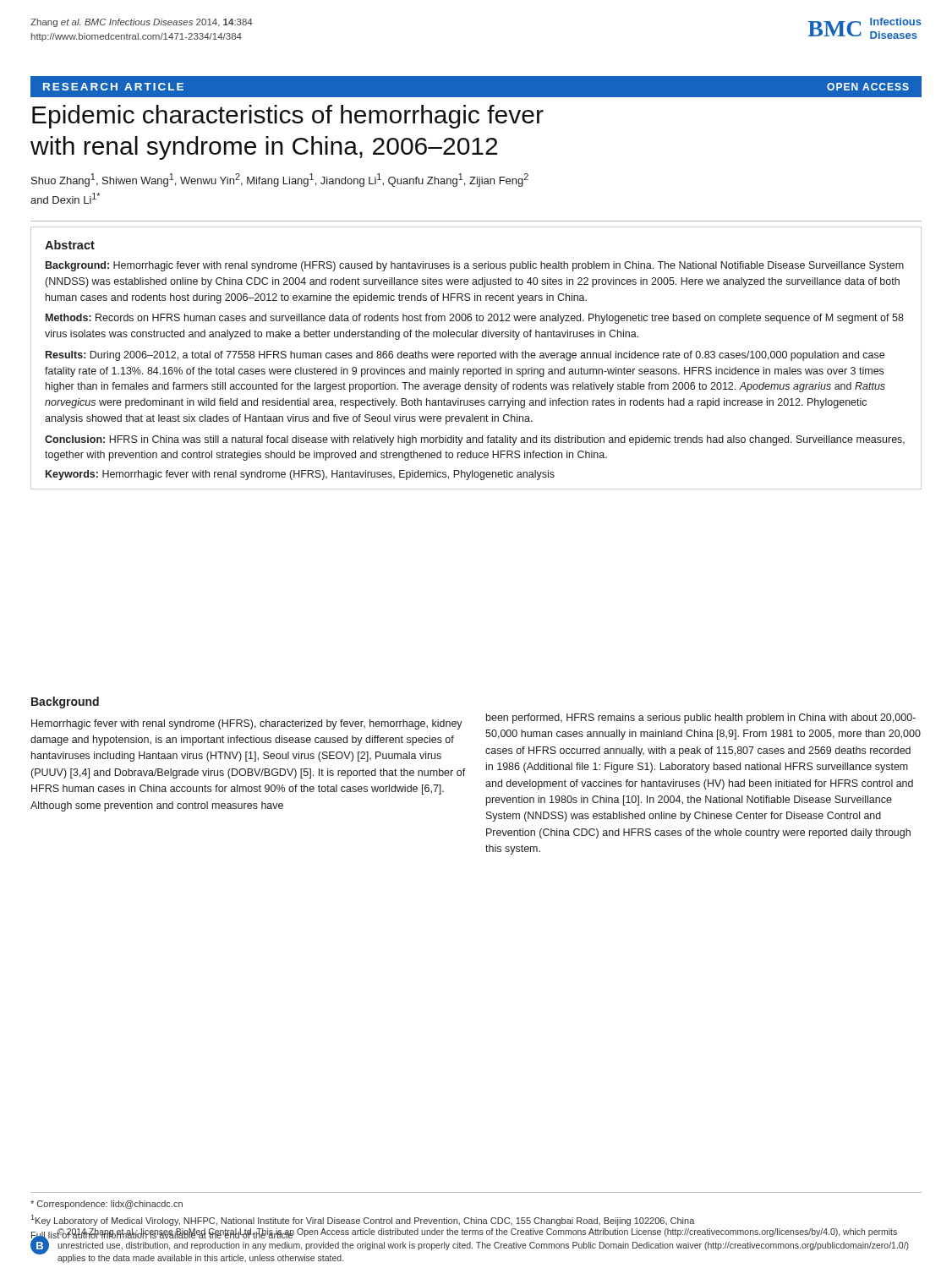Point to the text starting "Abstract Background: Hemorrhagic fever with renal syndrome (HFRS)"
The height and width of the screenshot is (1268, 952).
pos(476,359)
